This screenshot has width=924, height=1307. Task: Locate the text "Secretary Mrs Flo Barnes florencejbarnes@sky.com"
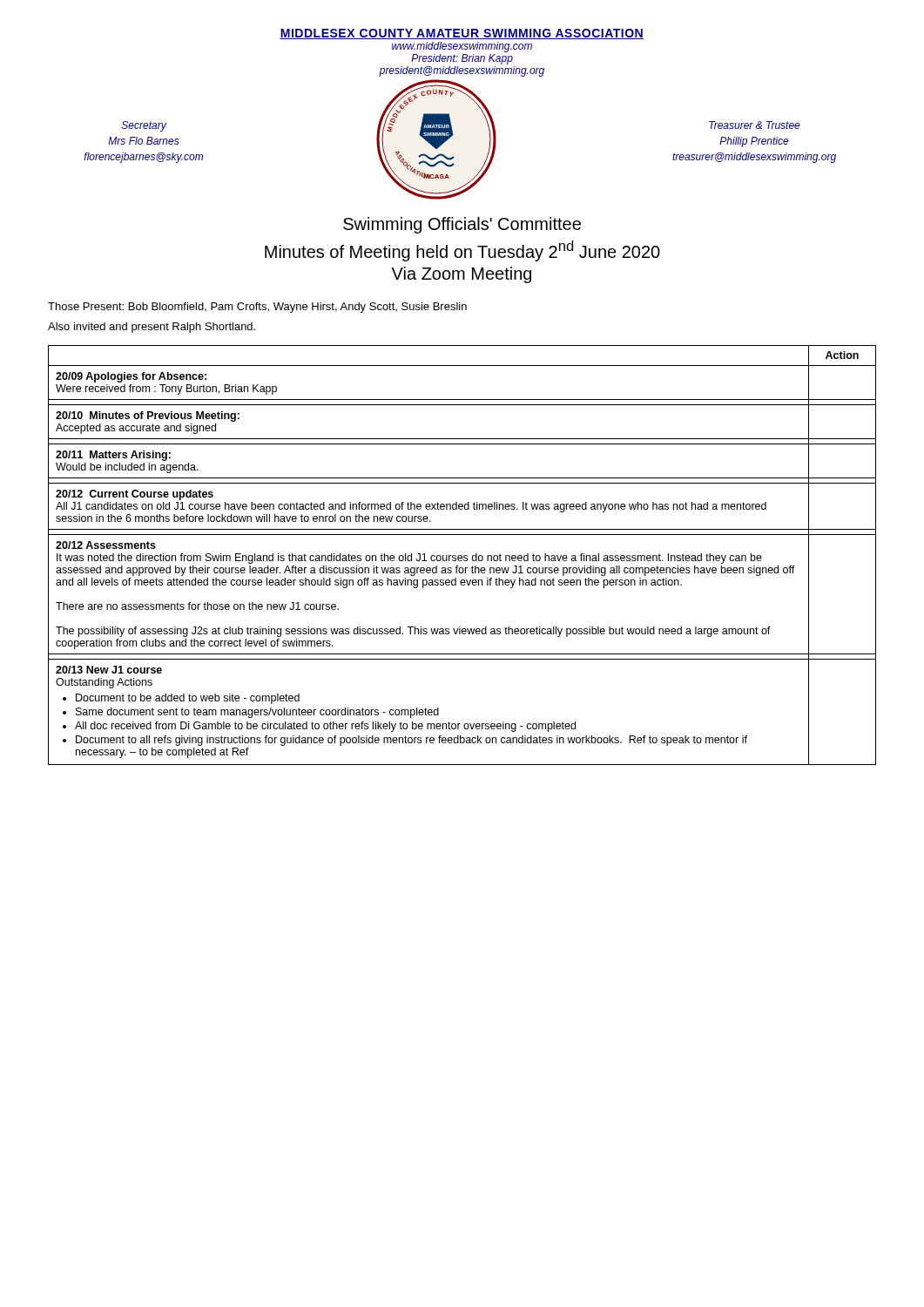click(144, 141)
